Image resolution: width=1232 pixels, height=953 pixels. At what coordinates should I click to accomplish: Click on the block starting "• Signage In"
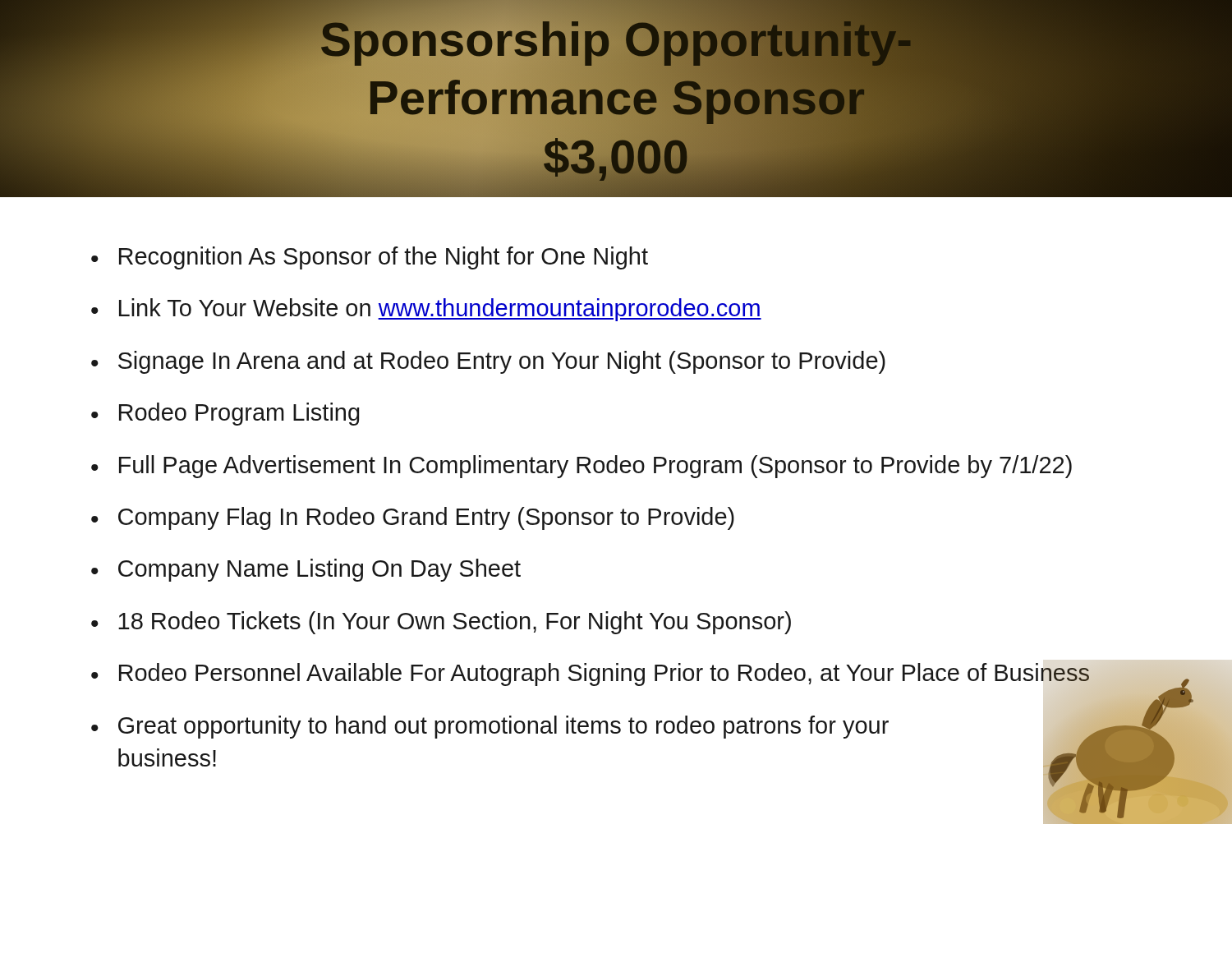616,362
